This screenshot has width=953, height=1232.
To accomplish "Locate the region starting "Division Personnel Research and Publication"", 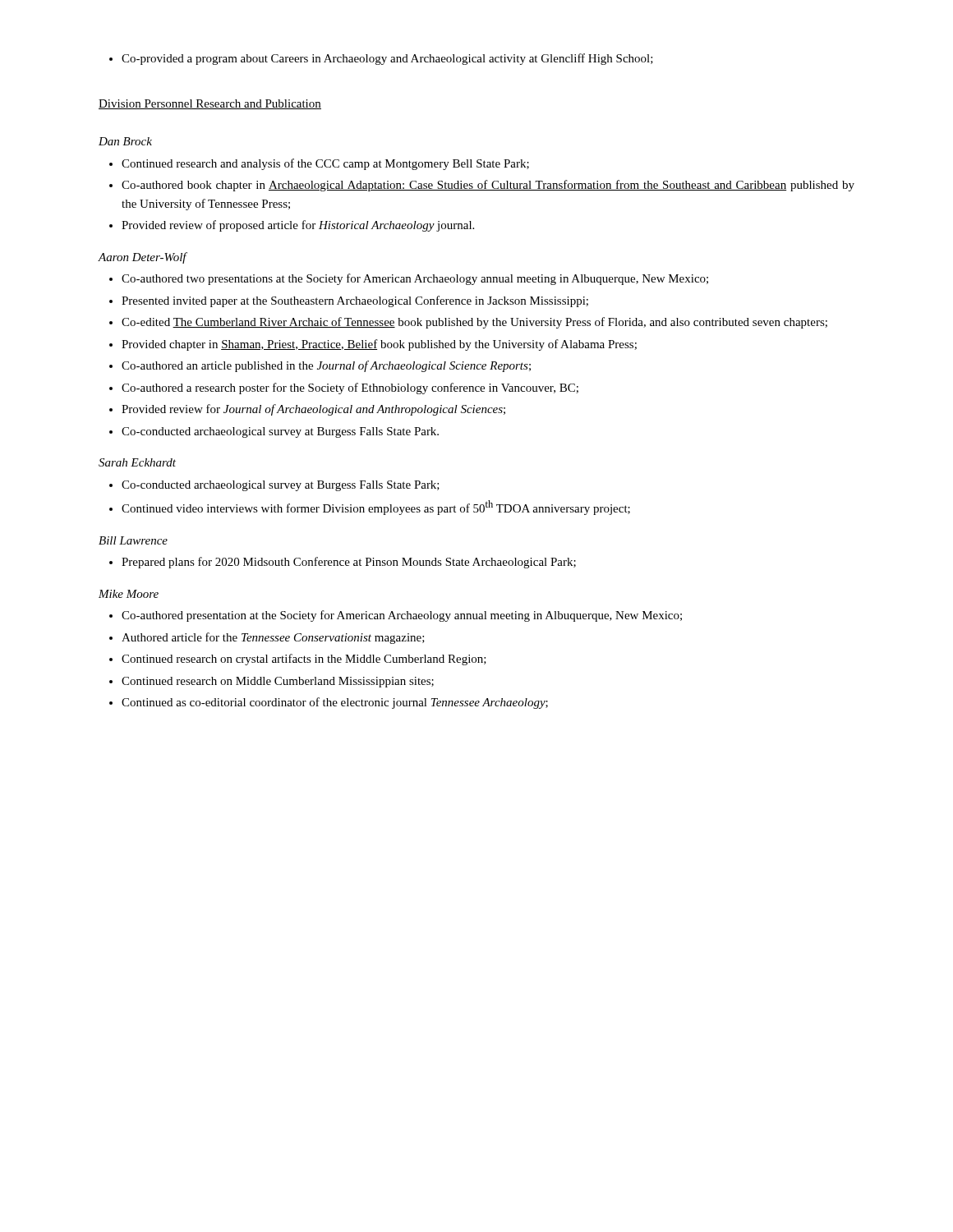I will pos(210,103).
